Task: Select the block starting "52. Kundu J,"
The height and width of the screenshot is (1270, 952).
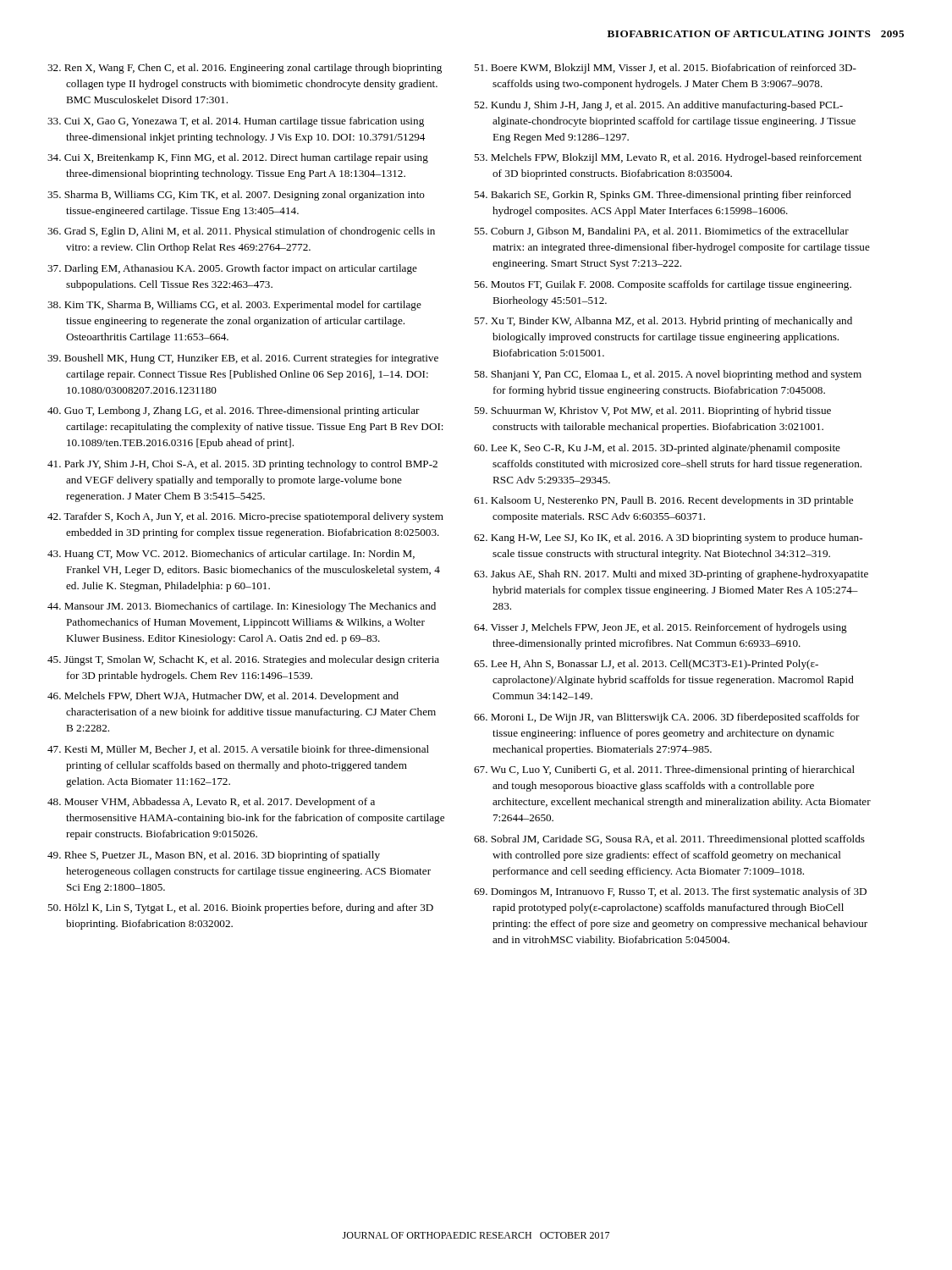Action: point(665,120)
